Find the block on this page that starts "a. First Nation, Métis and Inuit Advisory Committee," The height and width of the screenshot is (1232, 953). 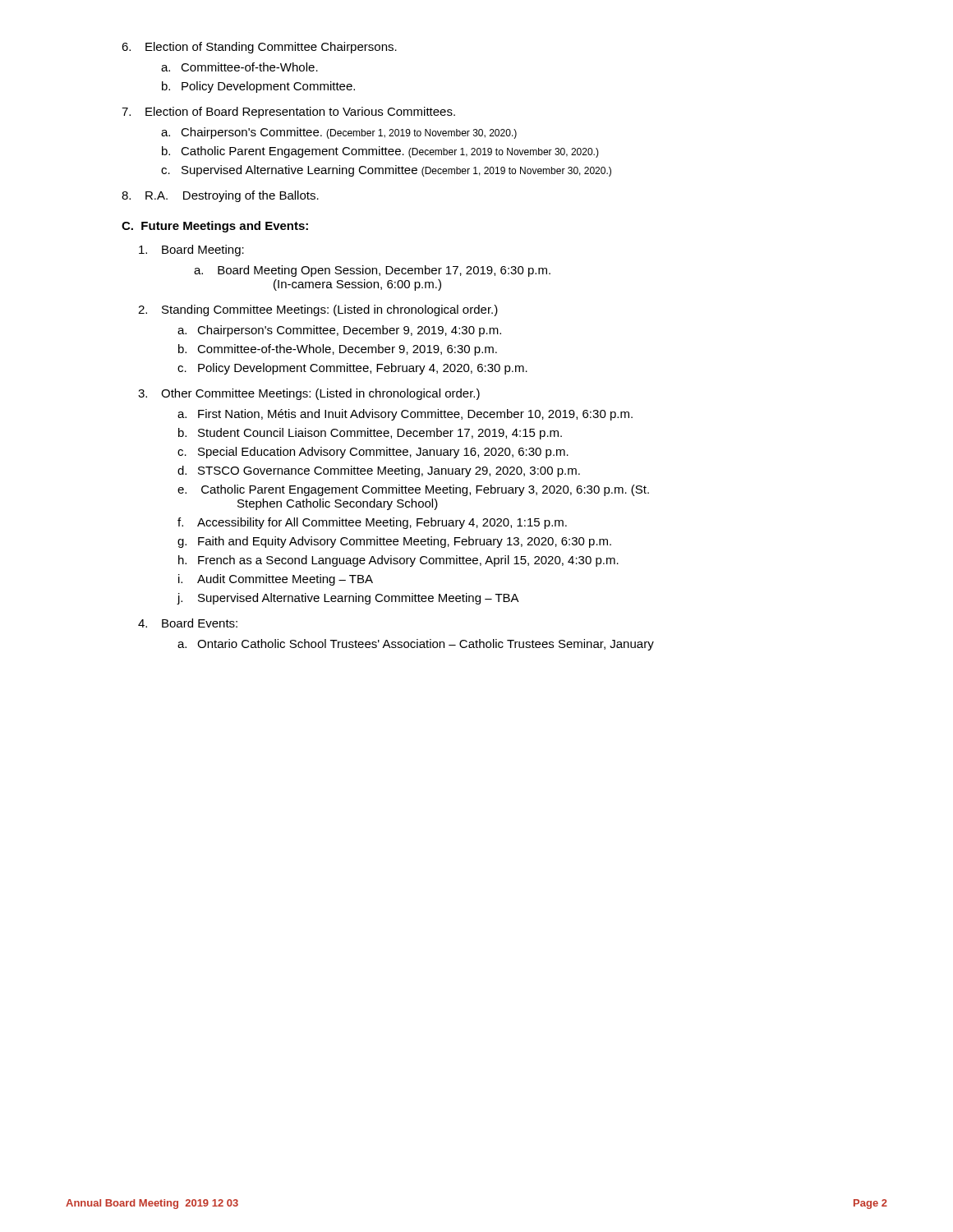(x=532, y=414)
